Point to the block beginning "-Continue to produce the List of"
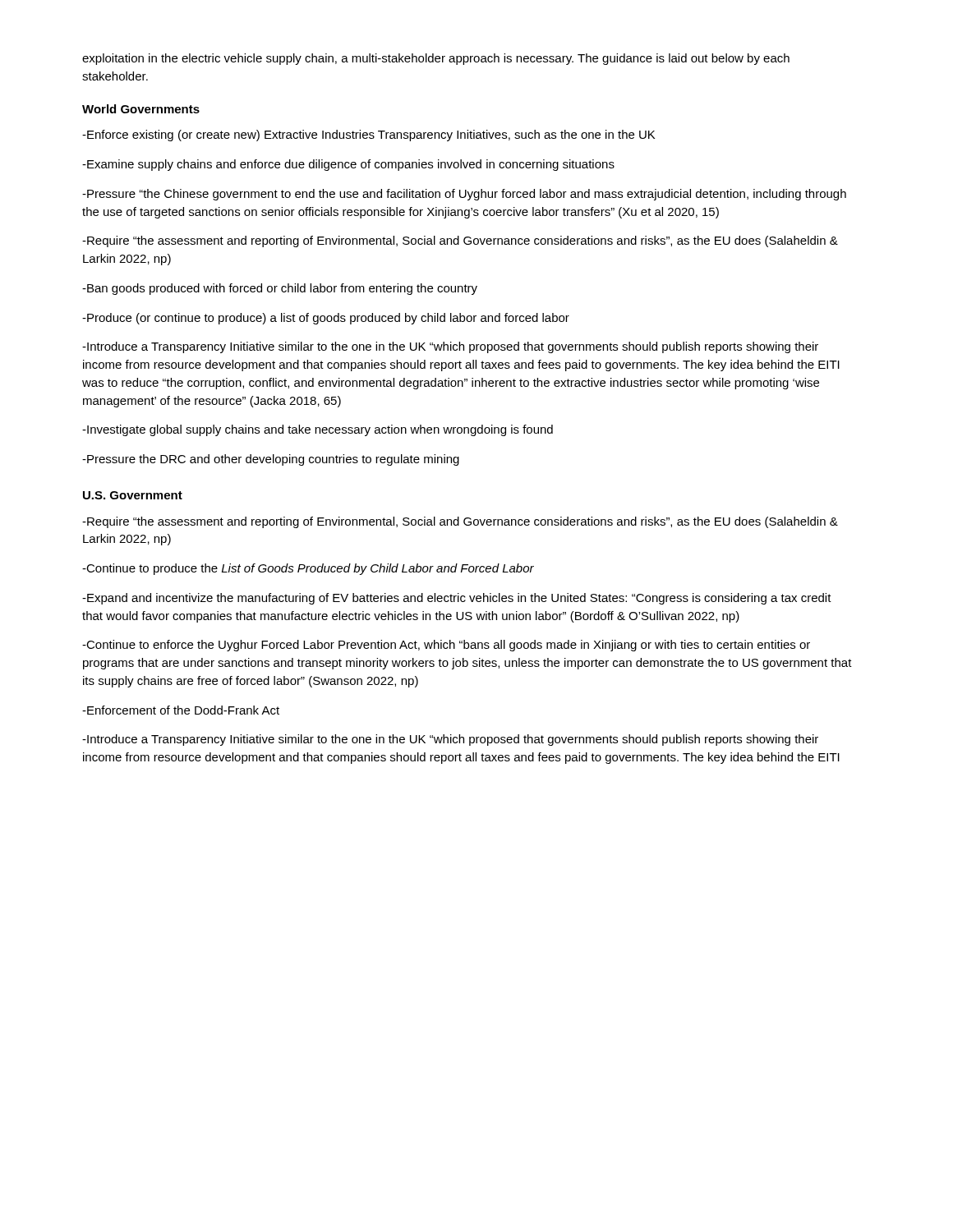This screenshot has width=953, height=1232. tap(308, 568)
